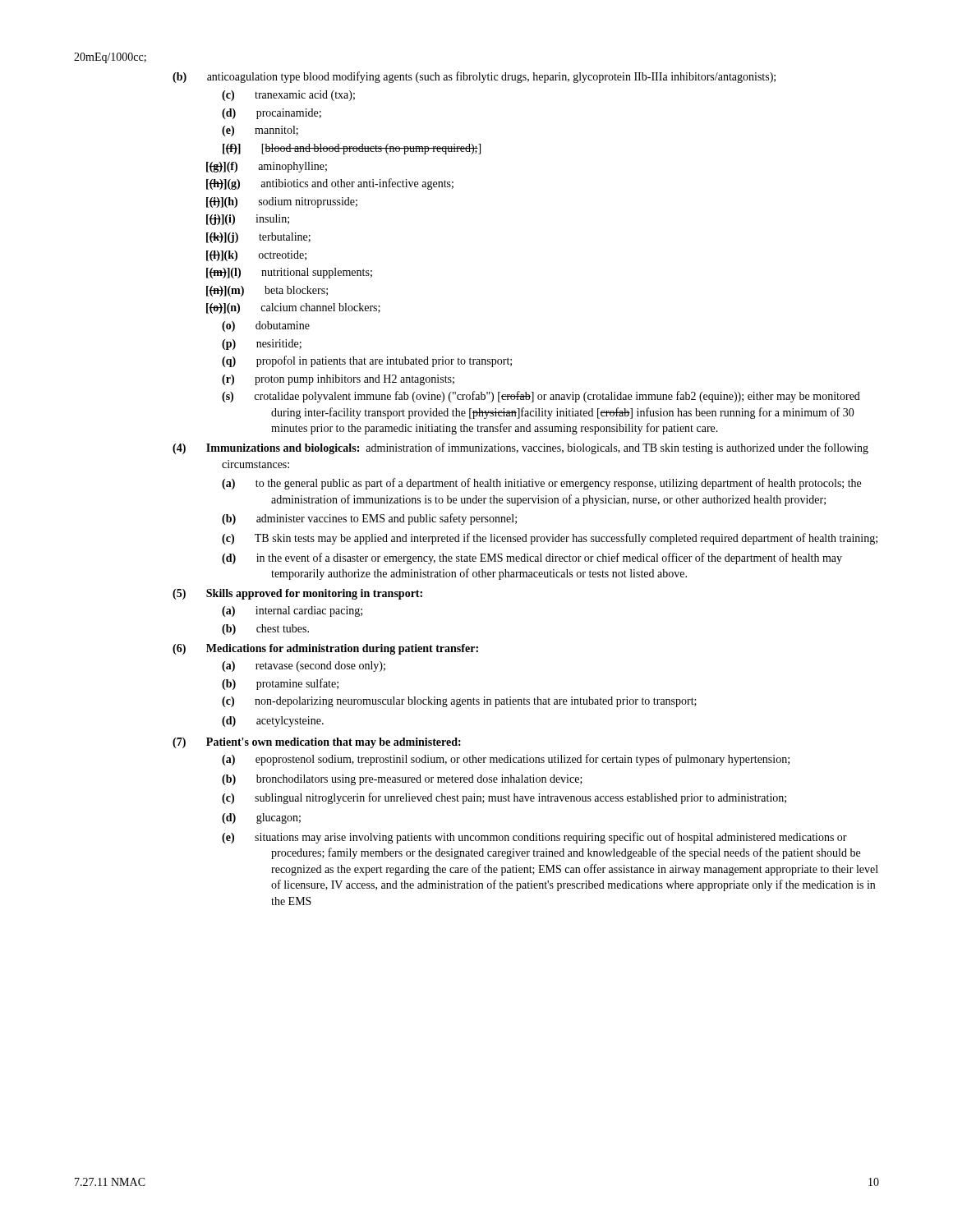The image size is (953, 1232).
Task: Point to the block starting "(d) acetylcysteine."
Action: [298, 721]
